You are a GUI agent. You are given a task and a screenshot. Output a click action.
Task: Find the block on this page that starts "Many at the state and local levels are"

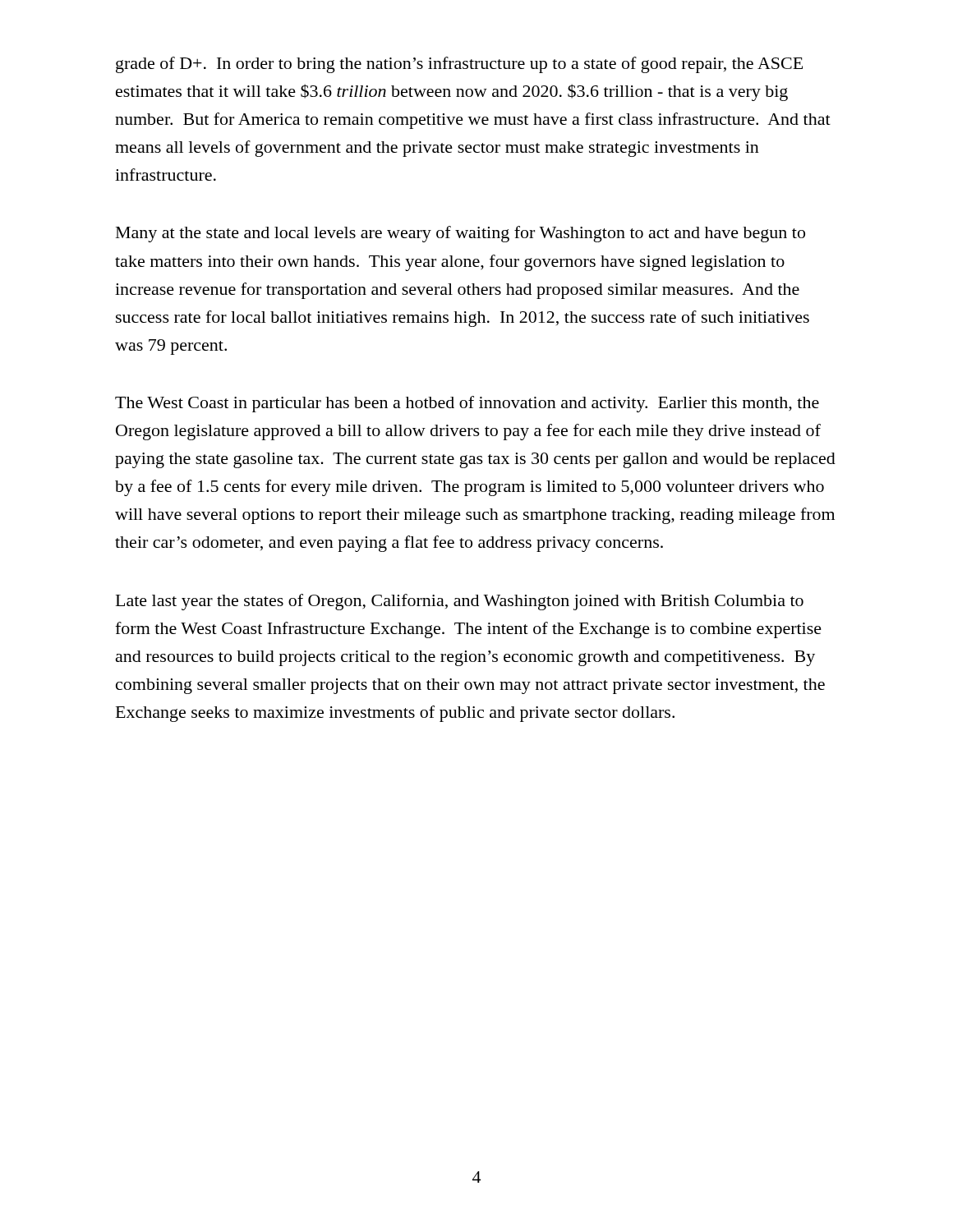(x=462, y=288)
